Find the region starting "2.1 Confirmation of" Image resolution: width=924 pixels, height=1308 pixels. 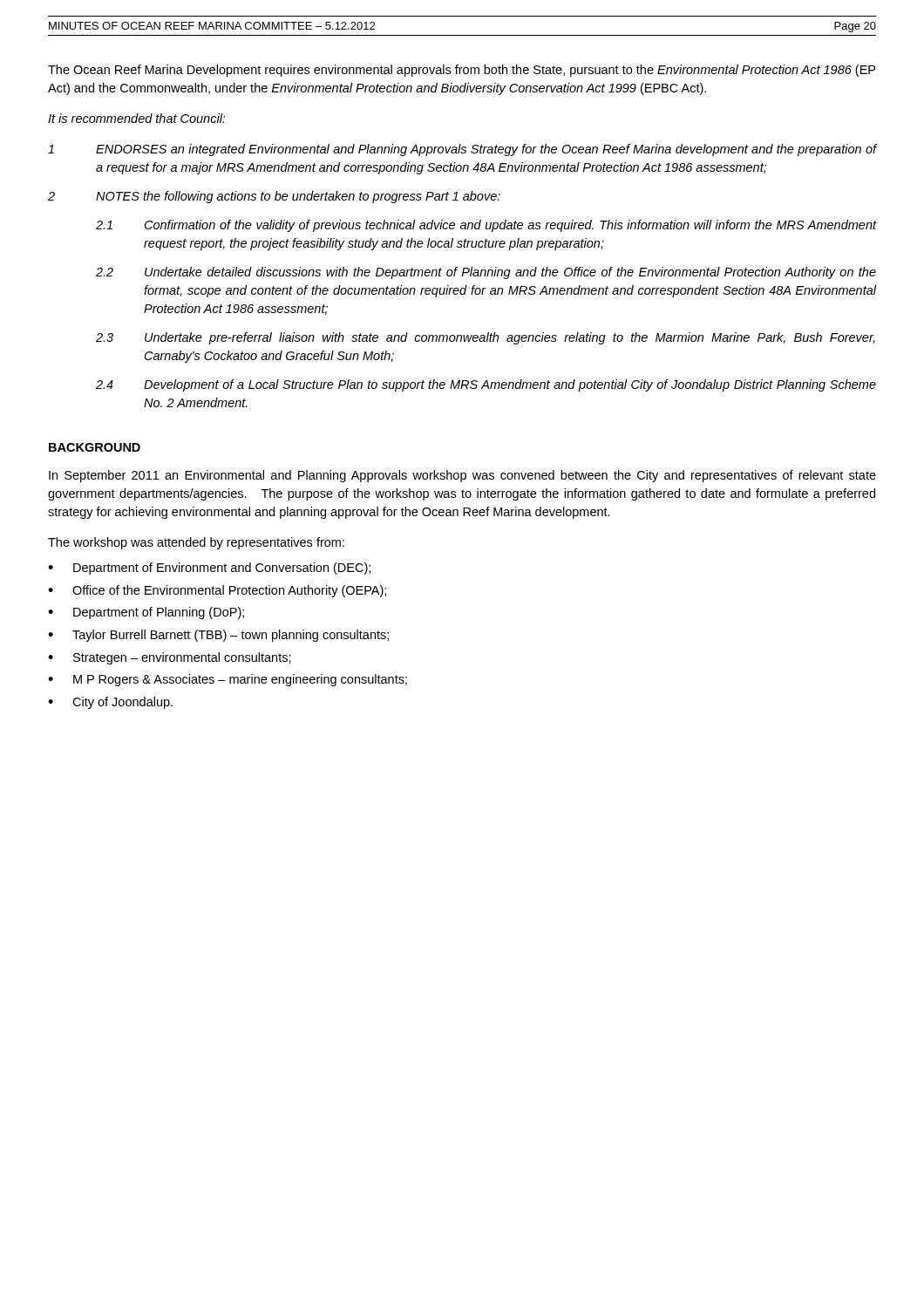point(486,235)
